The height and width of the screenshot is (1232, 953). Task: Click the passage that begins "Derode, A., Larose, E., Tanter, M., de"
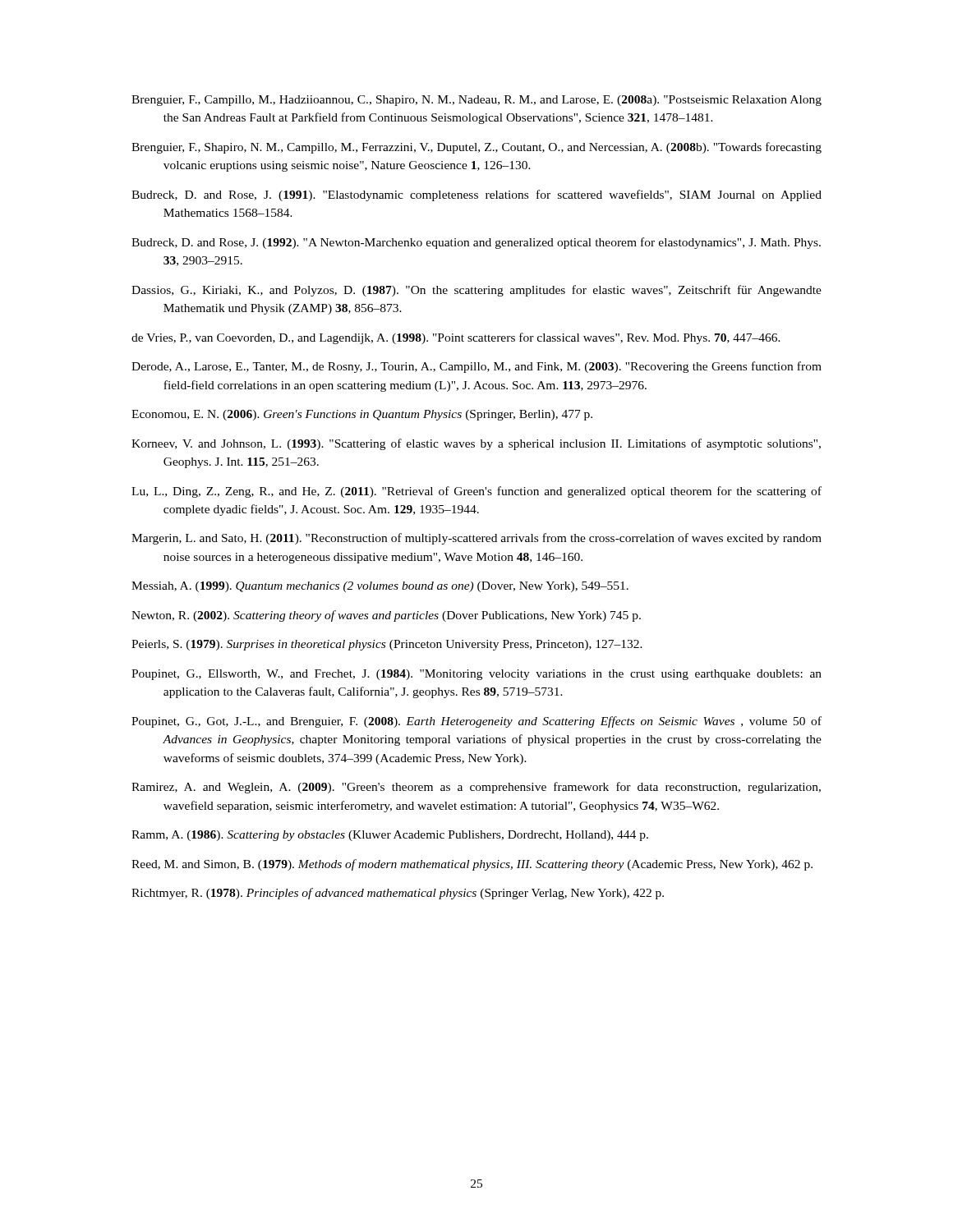click(476, 376)
